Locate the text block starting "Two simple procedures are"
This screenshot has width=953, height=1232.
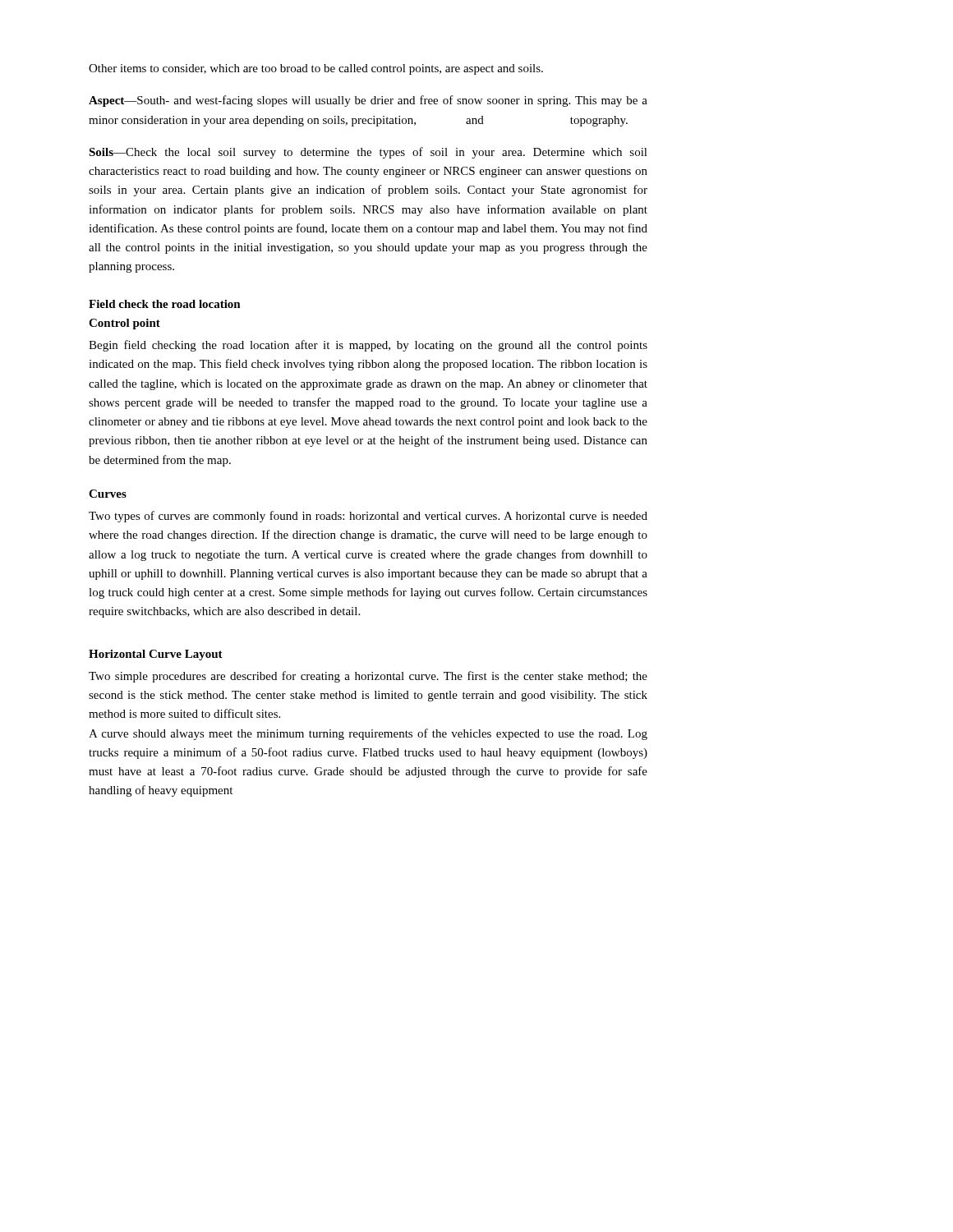368,733
